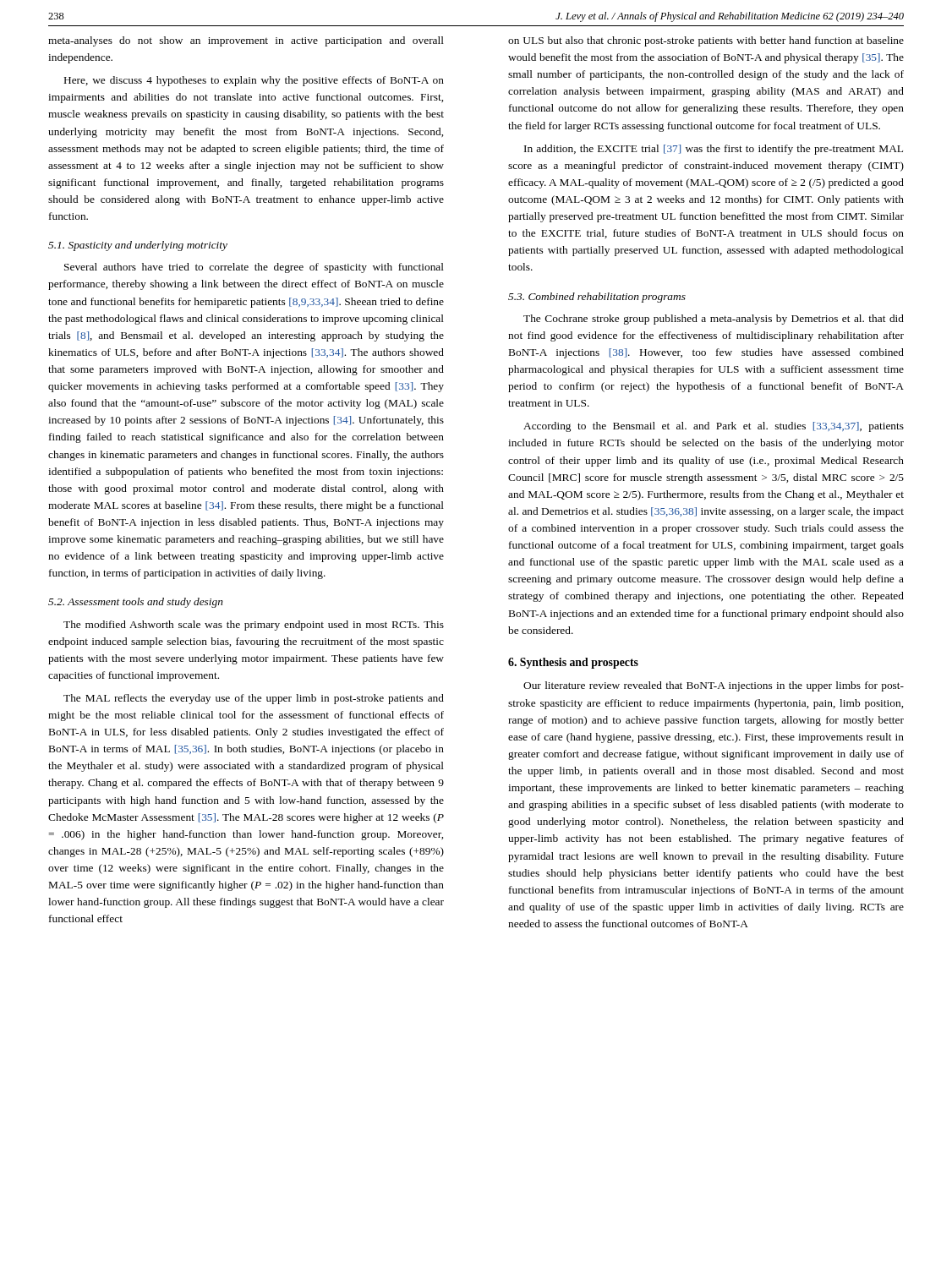This screenshot has width=952, height=1268.
Task: Where is the passage that starts "meta-analyses do not show an improvement"?
Action: point(246,129)
